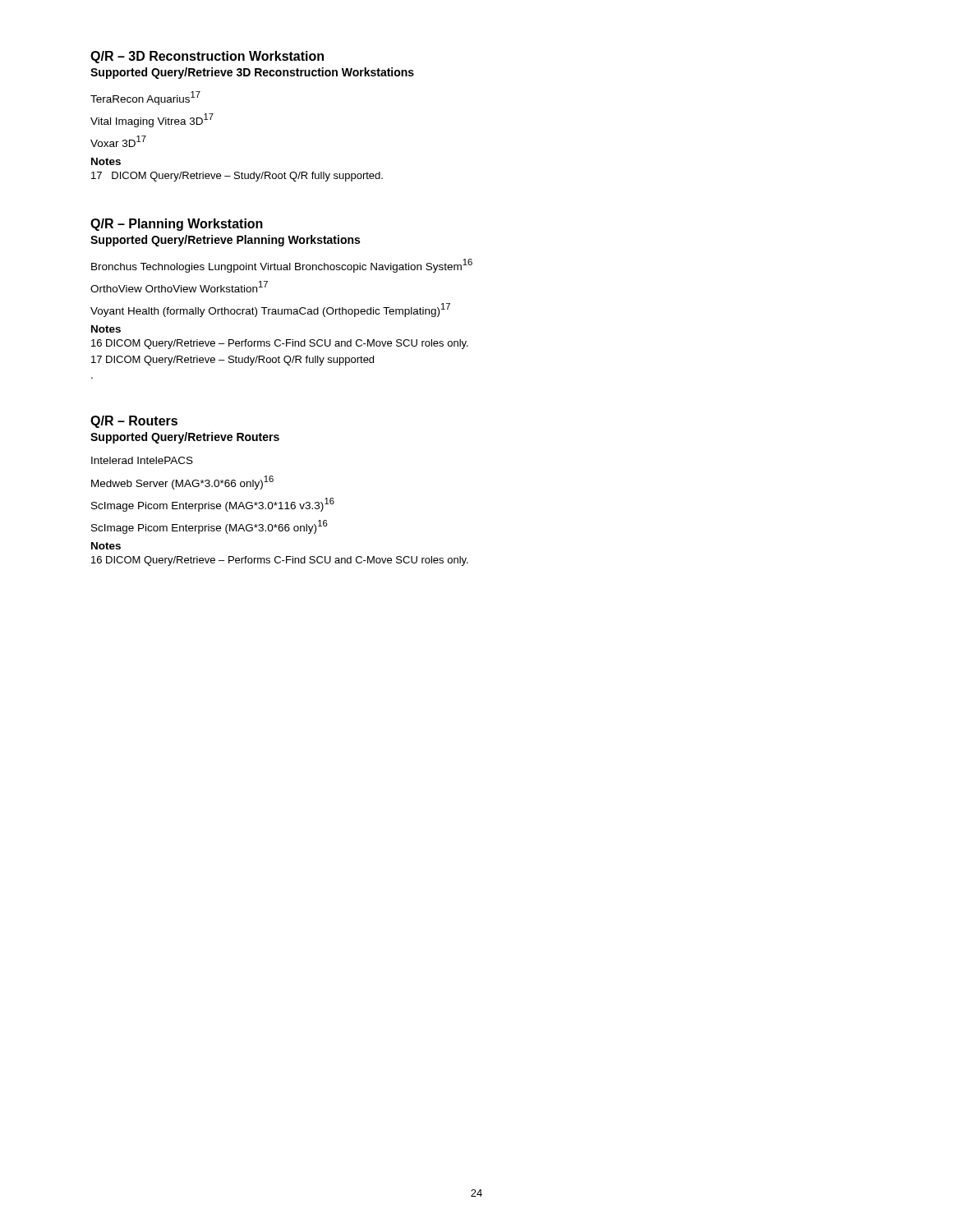The width and height of the screenshot is (953, 1232).
Task: Locate the text block starting "Q/R – Routers"
Action: [x=134, y=422]
